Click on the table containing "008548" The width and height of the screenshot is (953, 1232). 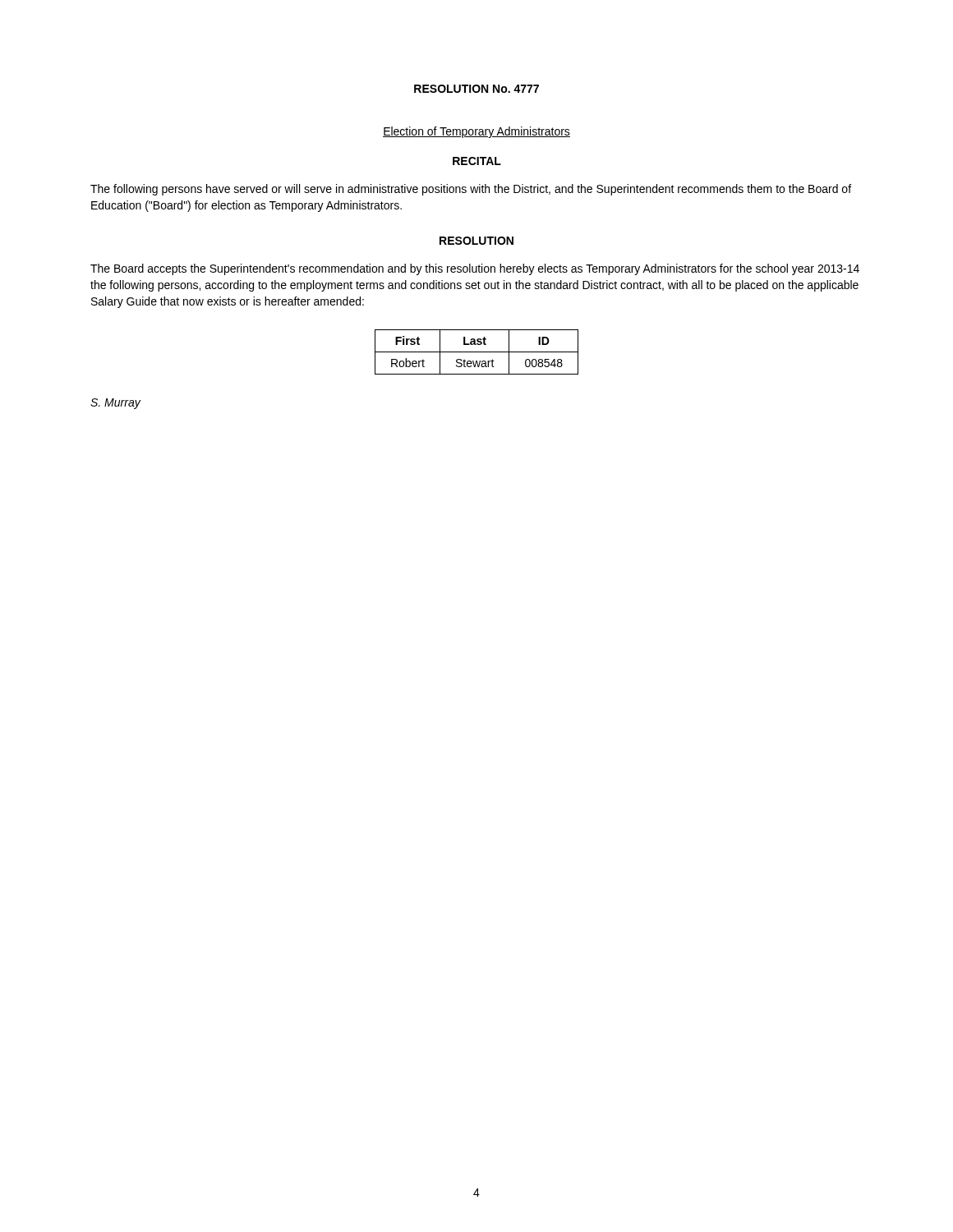tap(476, 352)
